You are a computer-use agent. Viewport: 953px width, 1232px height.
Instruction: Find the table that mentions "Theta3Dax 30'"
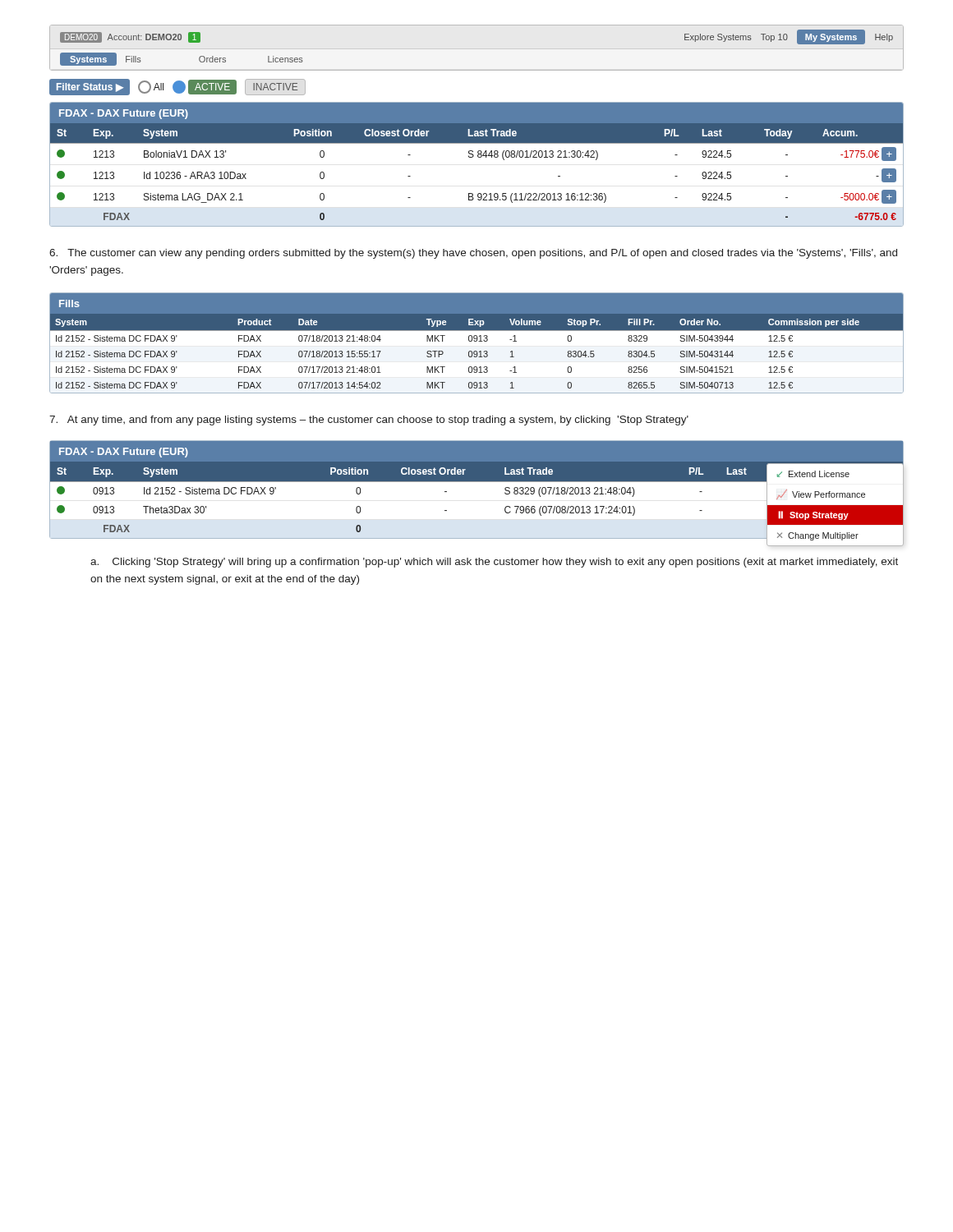476,489
